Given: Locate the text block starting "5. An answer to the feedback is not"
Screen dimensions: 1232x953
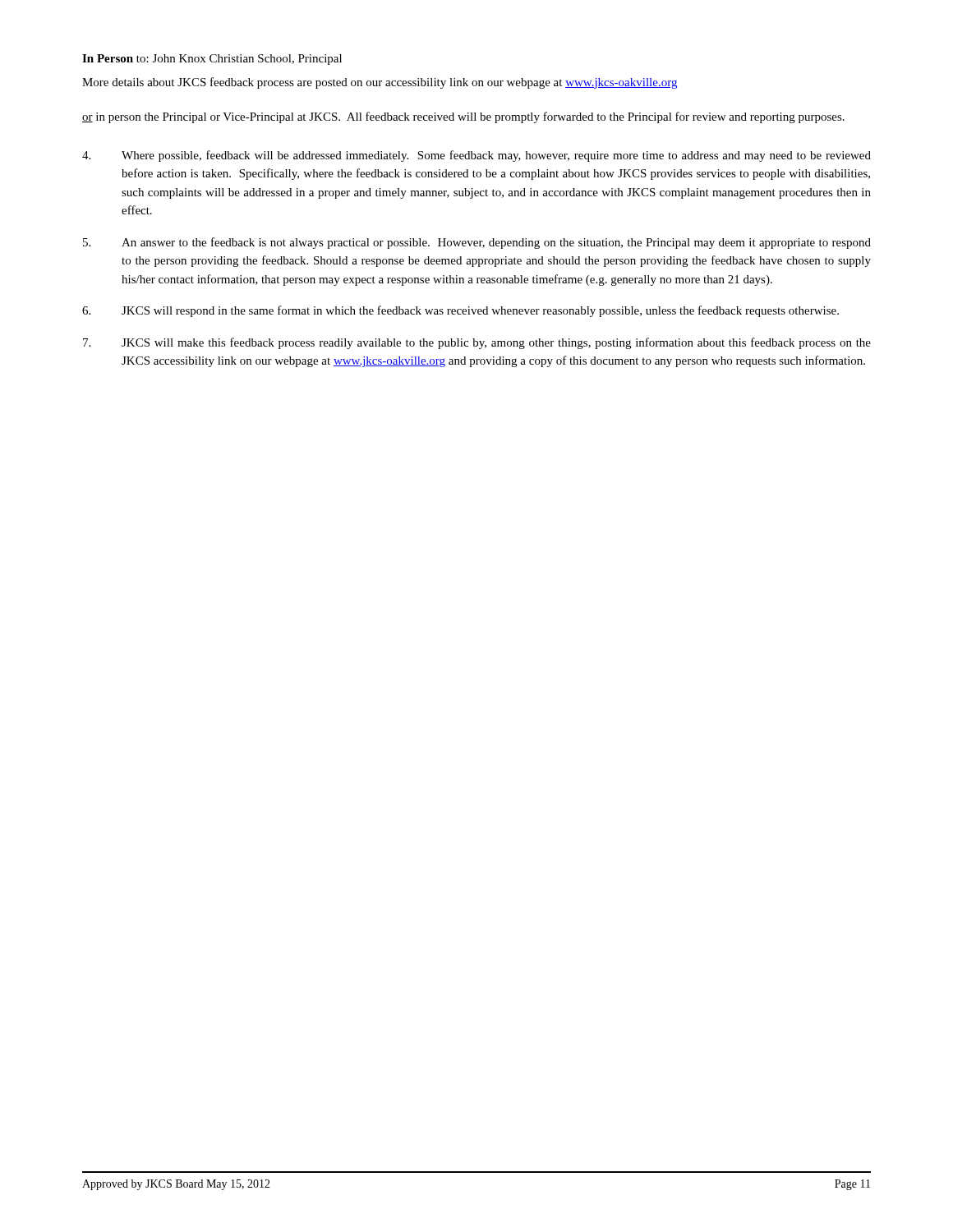Looking at the screenshot, I should click(x=476, y=261).
